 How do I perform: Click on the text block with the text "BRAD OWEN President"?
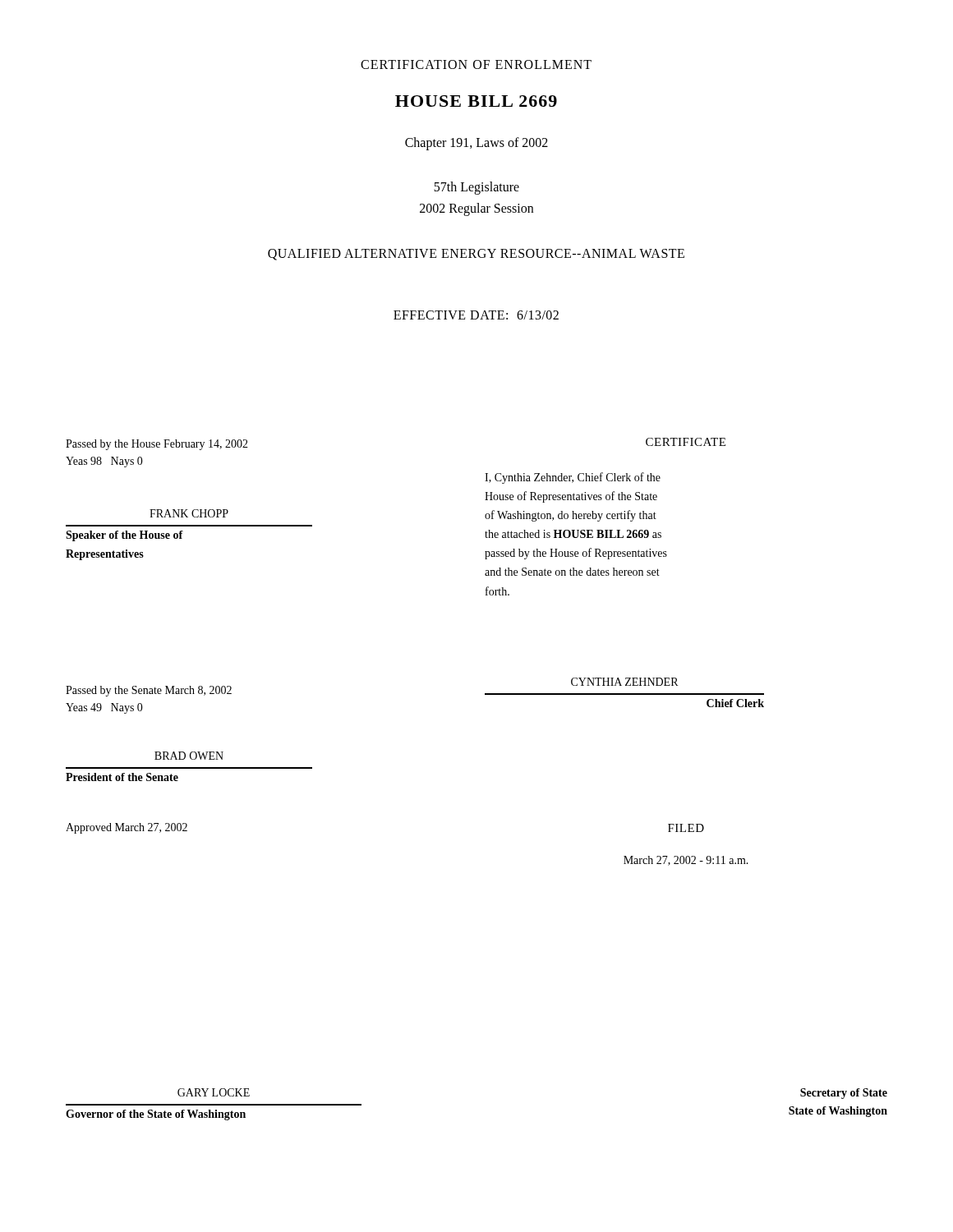tap(189, 766)
